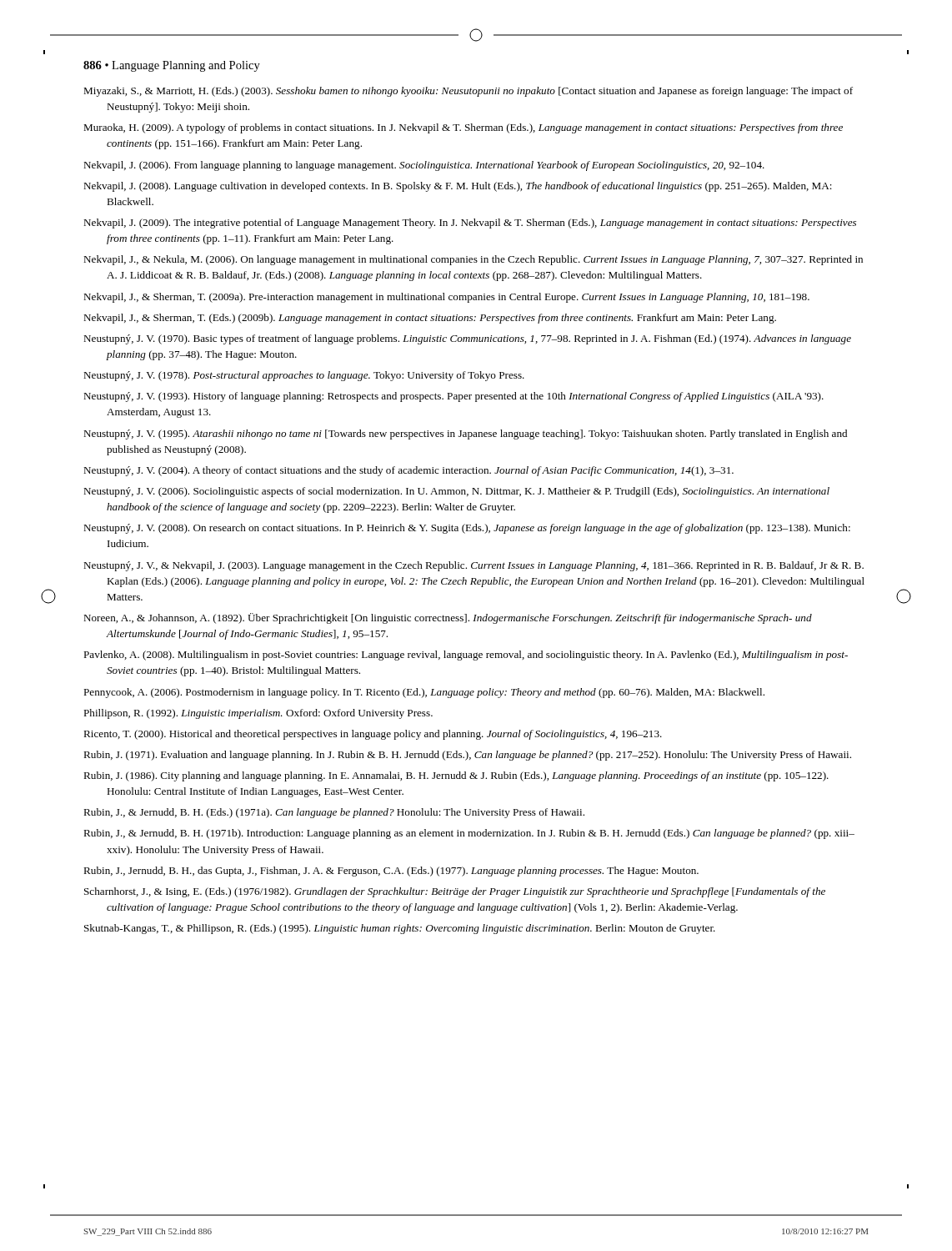
Task: Find the region starting "Neustupný, J. V. (1970). Basic"
Action: point(467,346)
